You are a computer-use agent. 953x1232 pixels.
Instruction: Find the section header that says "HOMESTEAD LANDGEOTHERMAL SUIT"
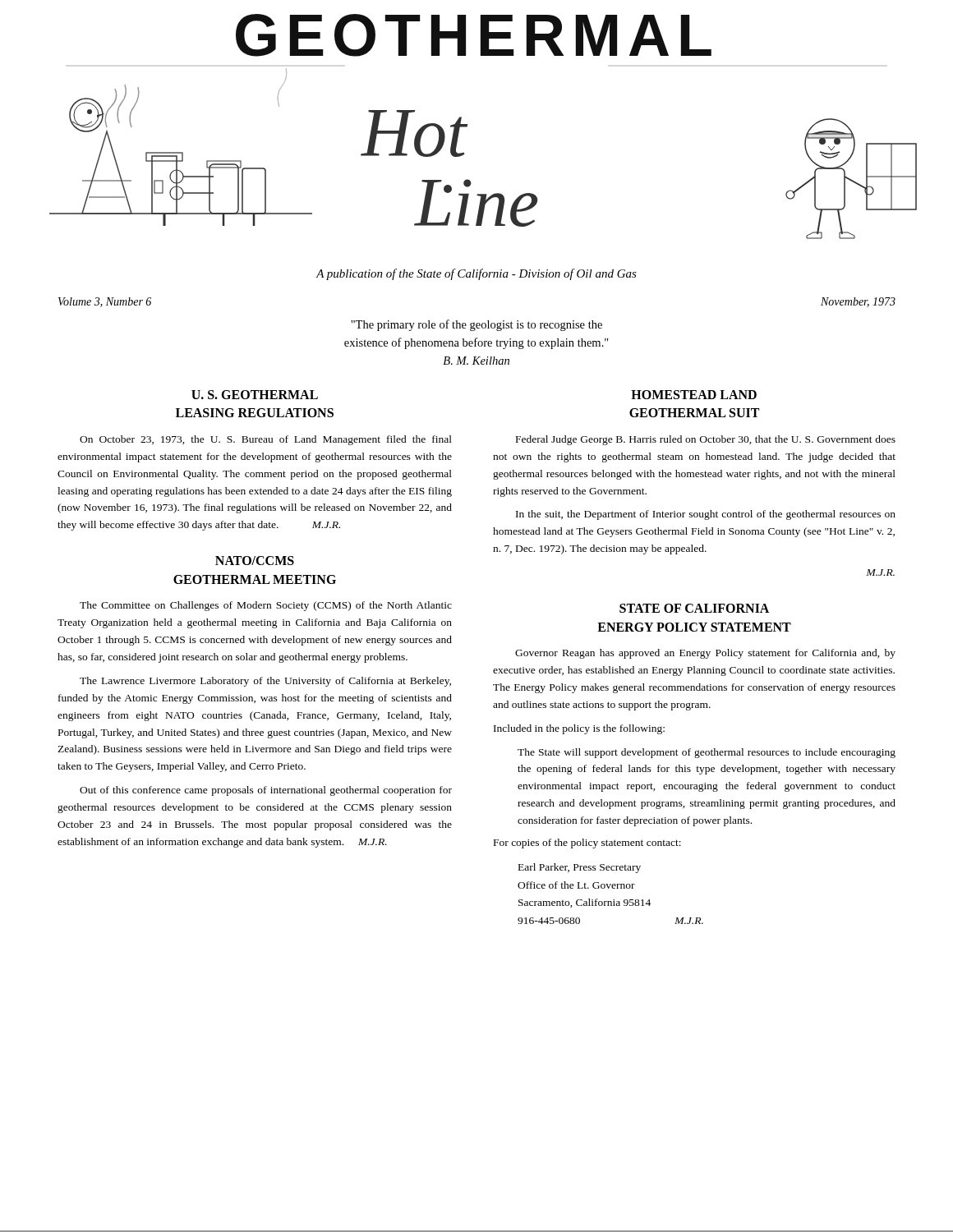[x=694, y=404]
